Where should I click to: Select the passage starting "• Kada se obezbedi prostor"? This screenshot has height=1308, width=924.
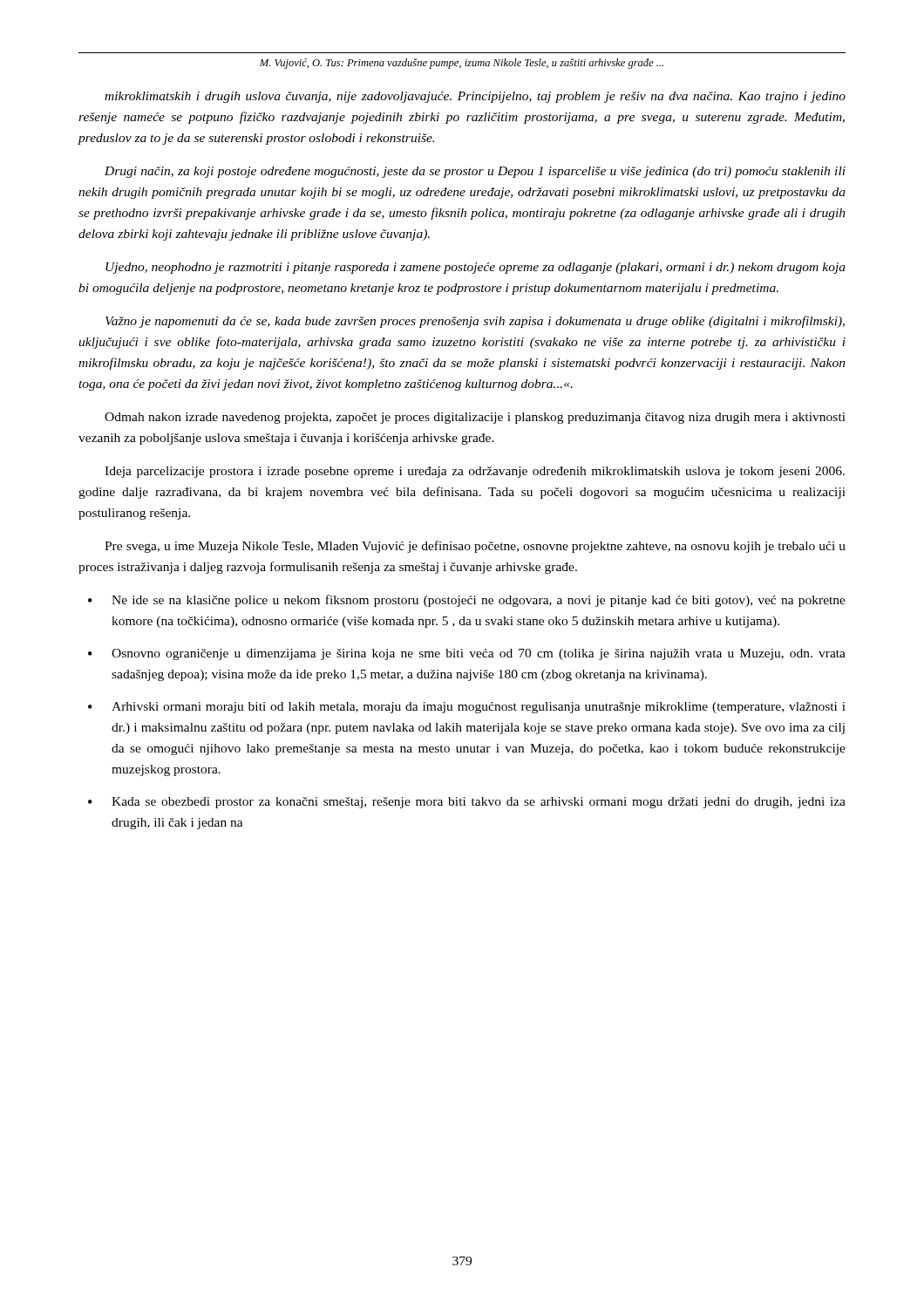[x=462, y=812]
